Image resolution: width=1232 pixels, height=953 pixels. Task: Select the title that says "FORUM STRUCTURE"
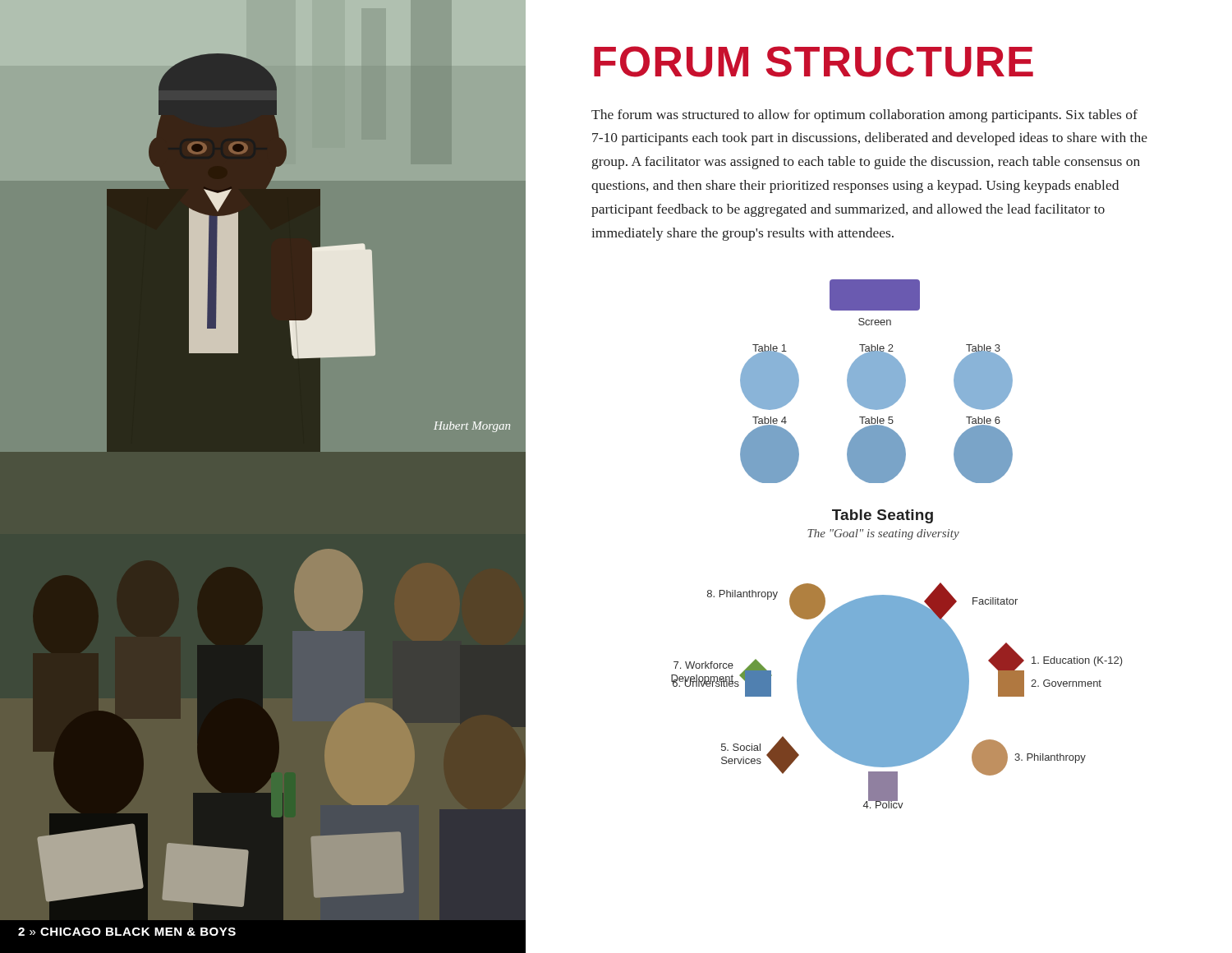point(813,62)
